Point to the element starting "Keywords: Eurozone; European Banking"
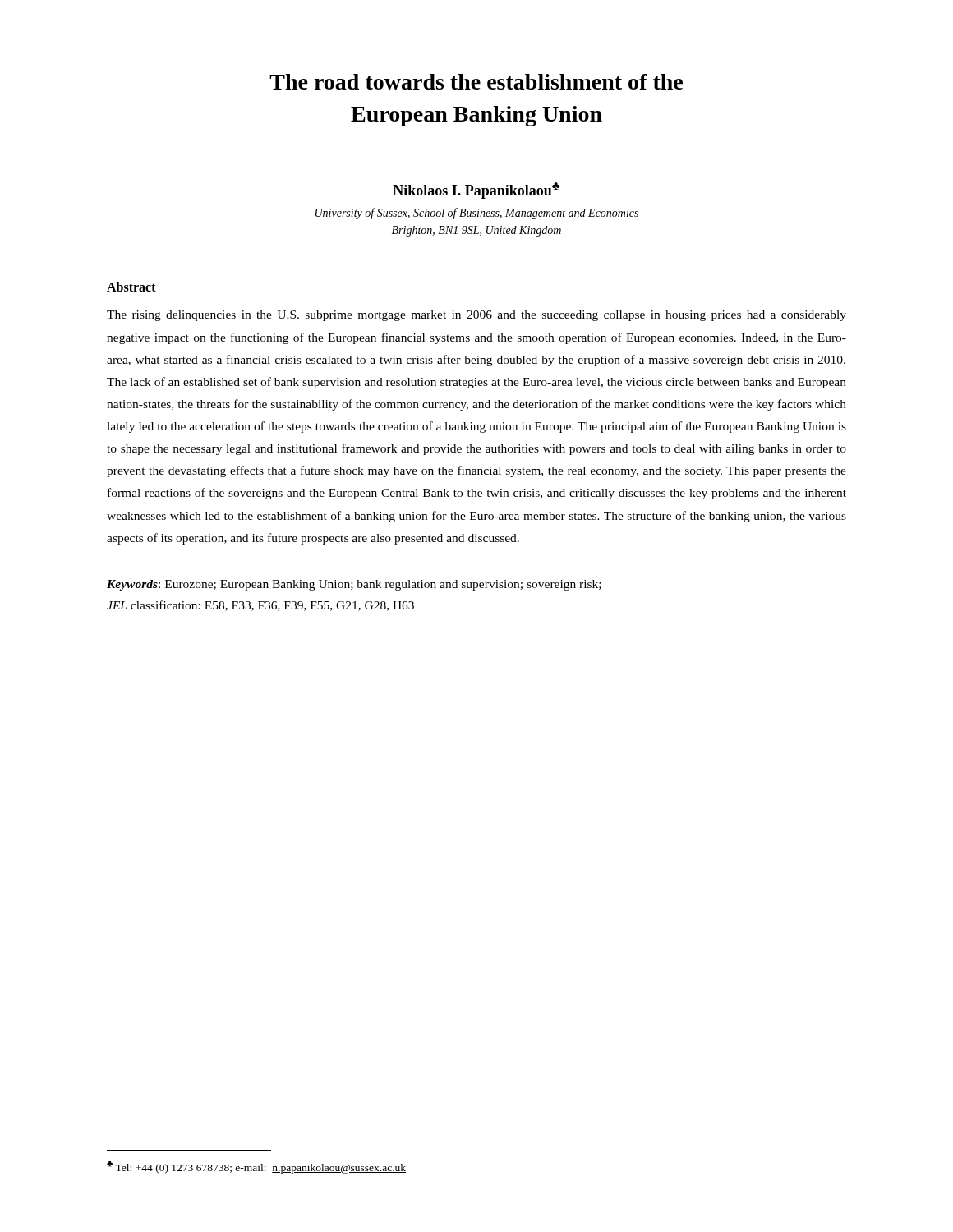The height and width of the screenshot is (1232, 953). (354, 594)
